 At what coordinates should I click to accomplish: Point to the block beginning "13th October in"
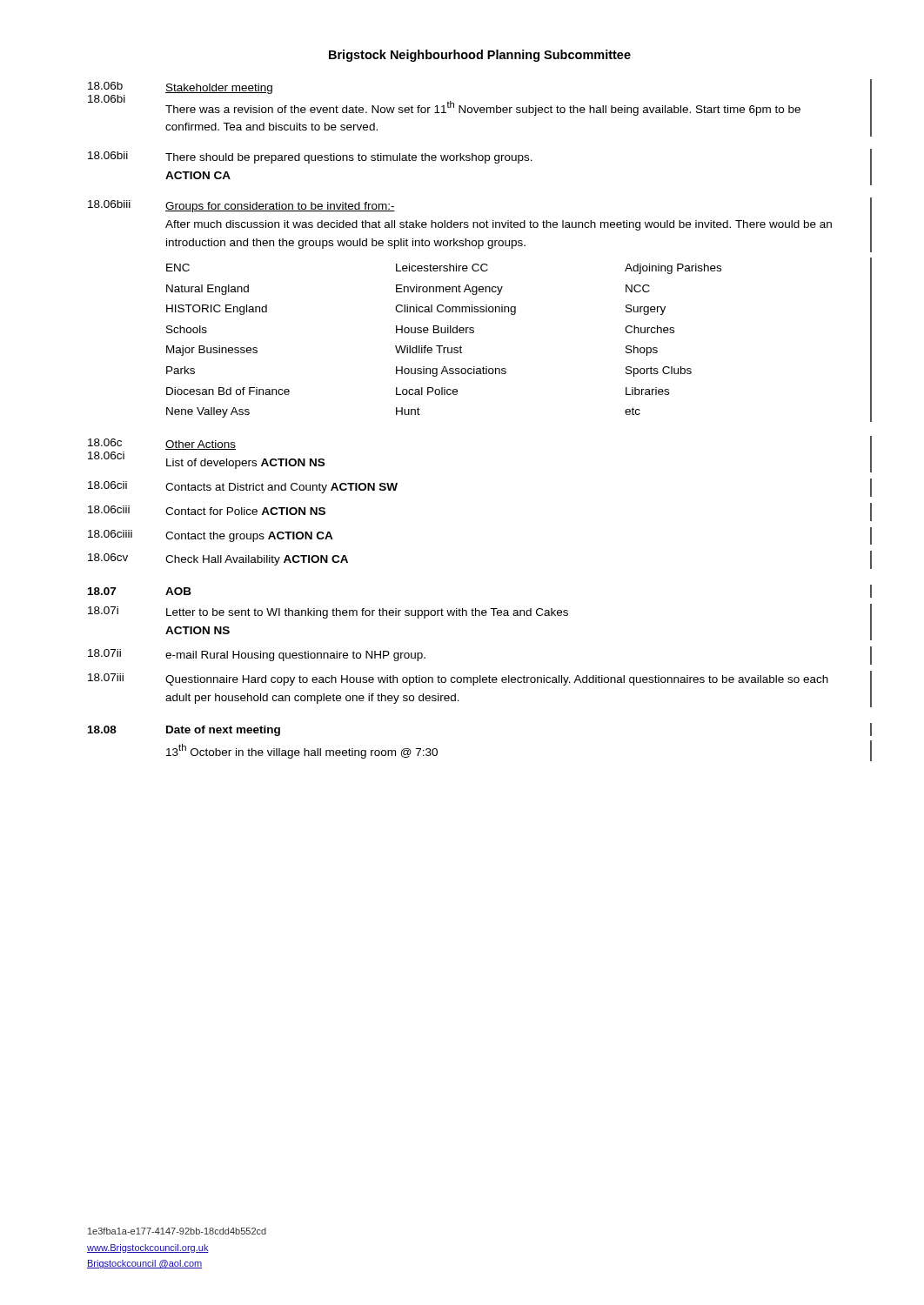click(302, 751)
